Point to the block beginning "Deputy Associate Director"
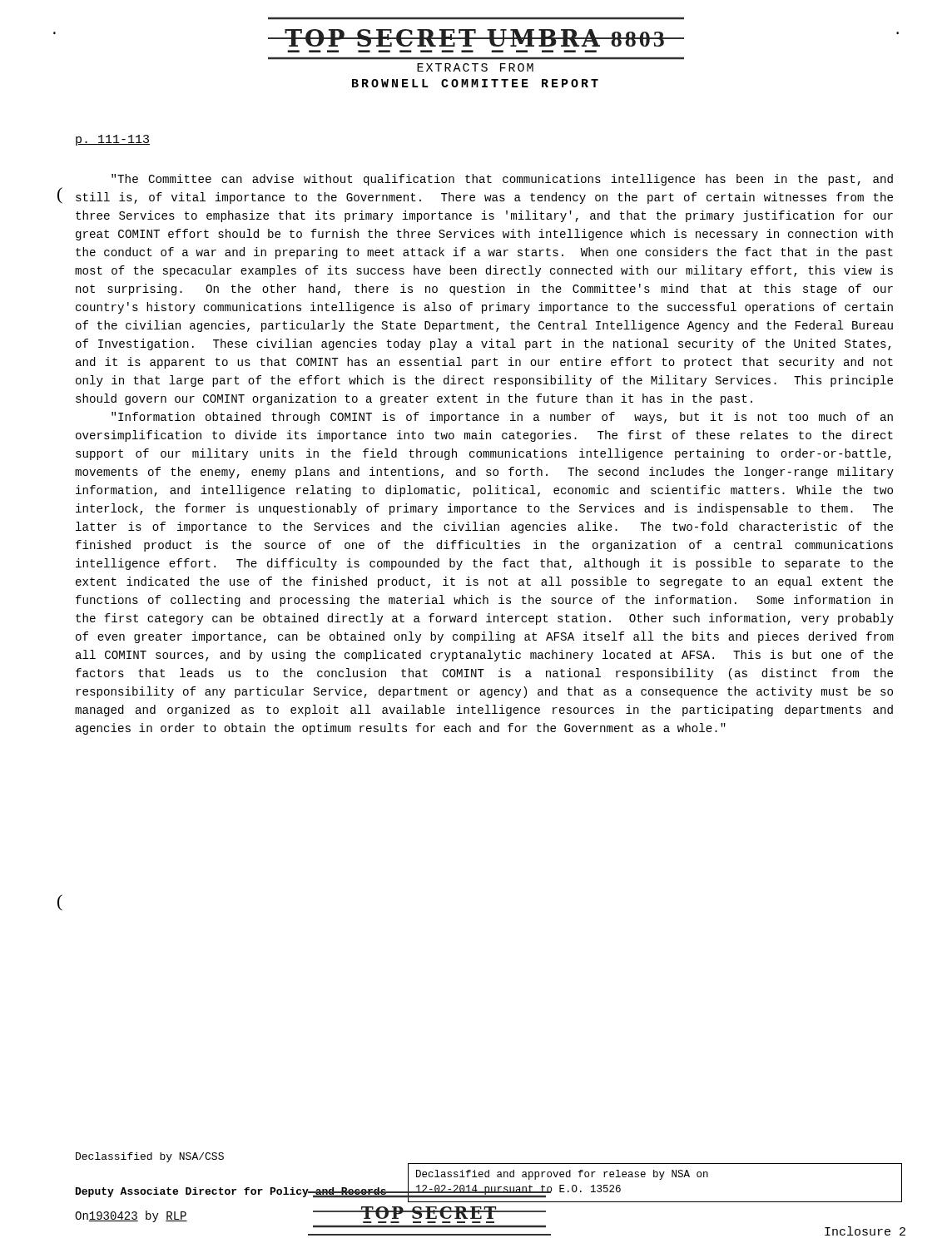Screen dimensions: 1248x952 [x=231, y=1192]
